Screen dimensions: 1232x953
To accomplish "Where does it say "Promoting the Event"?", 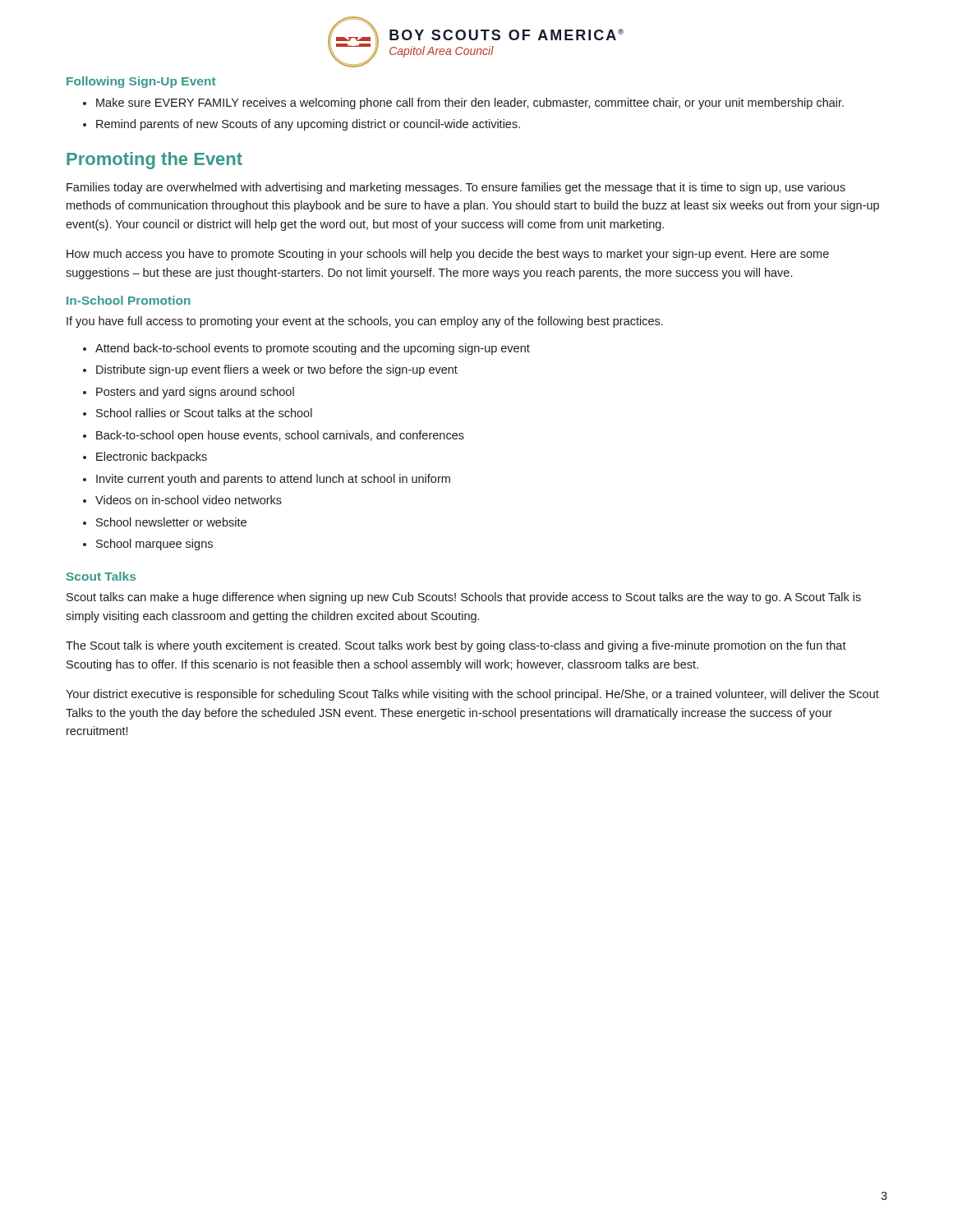I will pyautogui.click(x=154, y=159).
